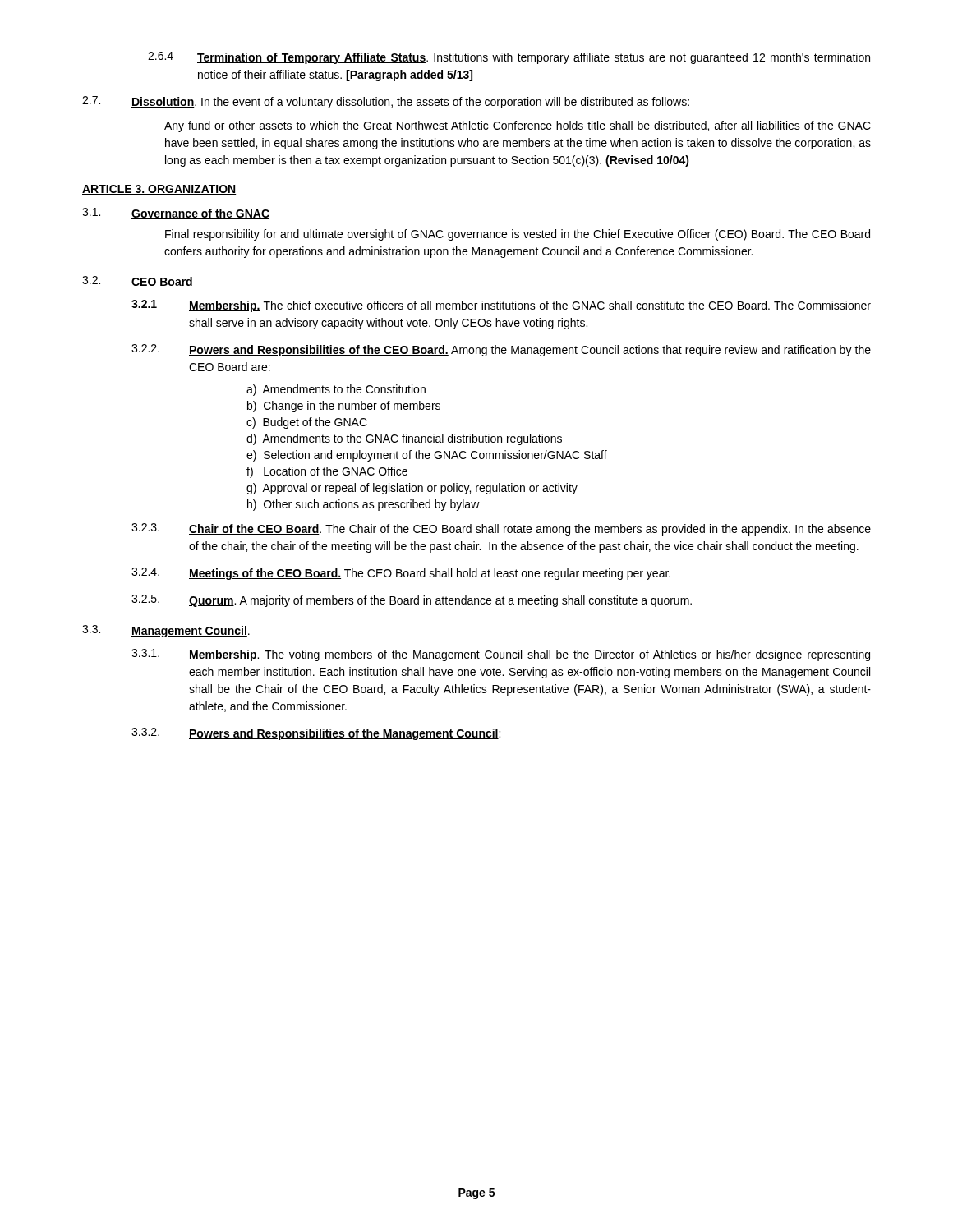The height and width of the screenshot is (1232, 953).
Task: Click where it says "3.2. CEO Board"
Action: click(138, 282)
